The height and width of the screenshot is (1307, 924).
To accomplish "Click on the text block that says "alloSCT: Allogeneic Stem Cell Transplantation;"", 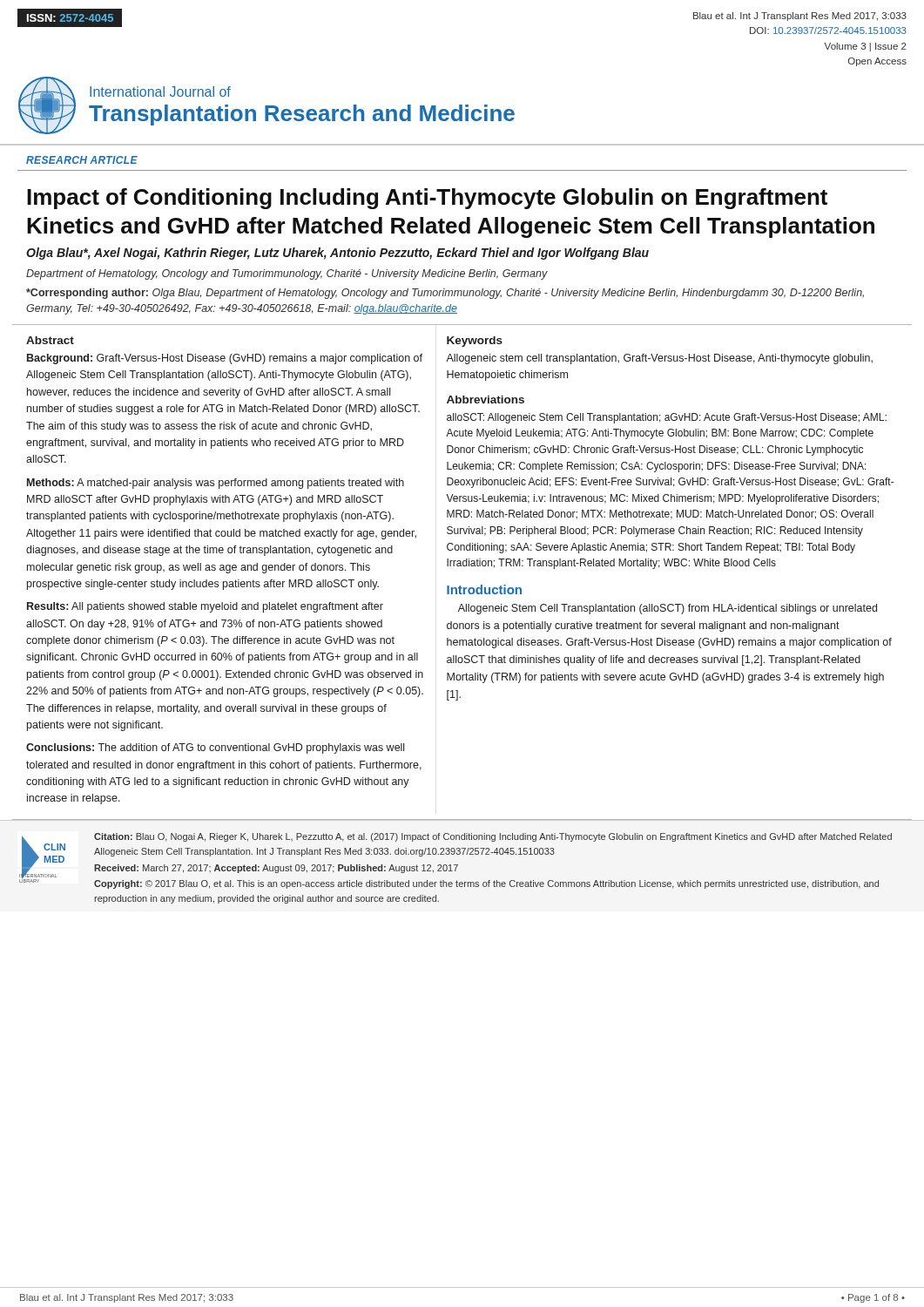I will click(670, 490).
